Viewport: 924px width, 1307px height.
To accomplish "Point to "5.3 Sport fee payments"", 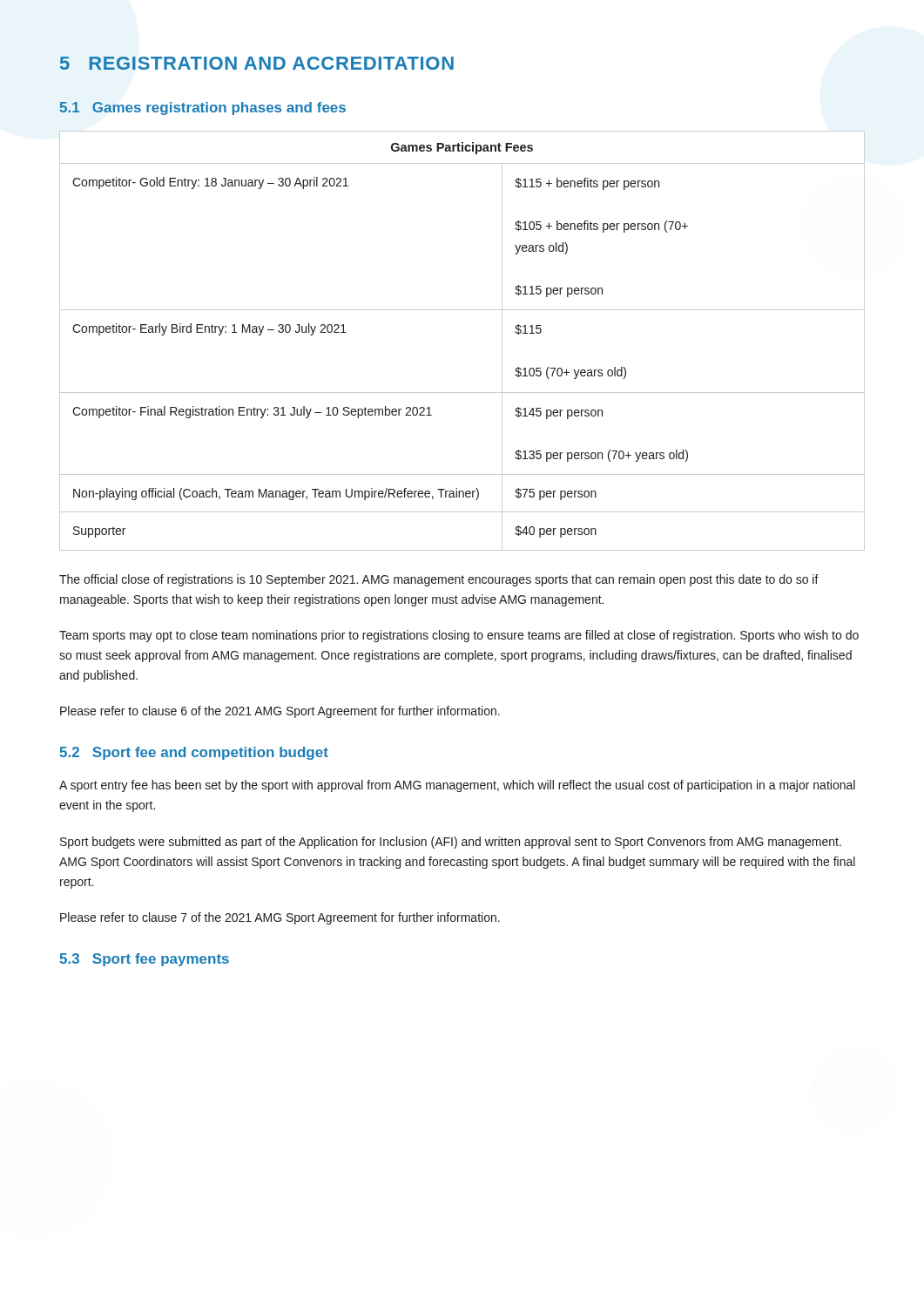I will 144,959.
